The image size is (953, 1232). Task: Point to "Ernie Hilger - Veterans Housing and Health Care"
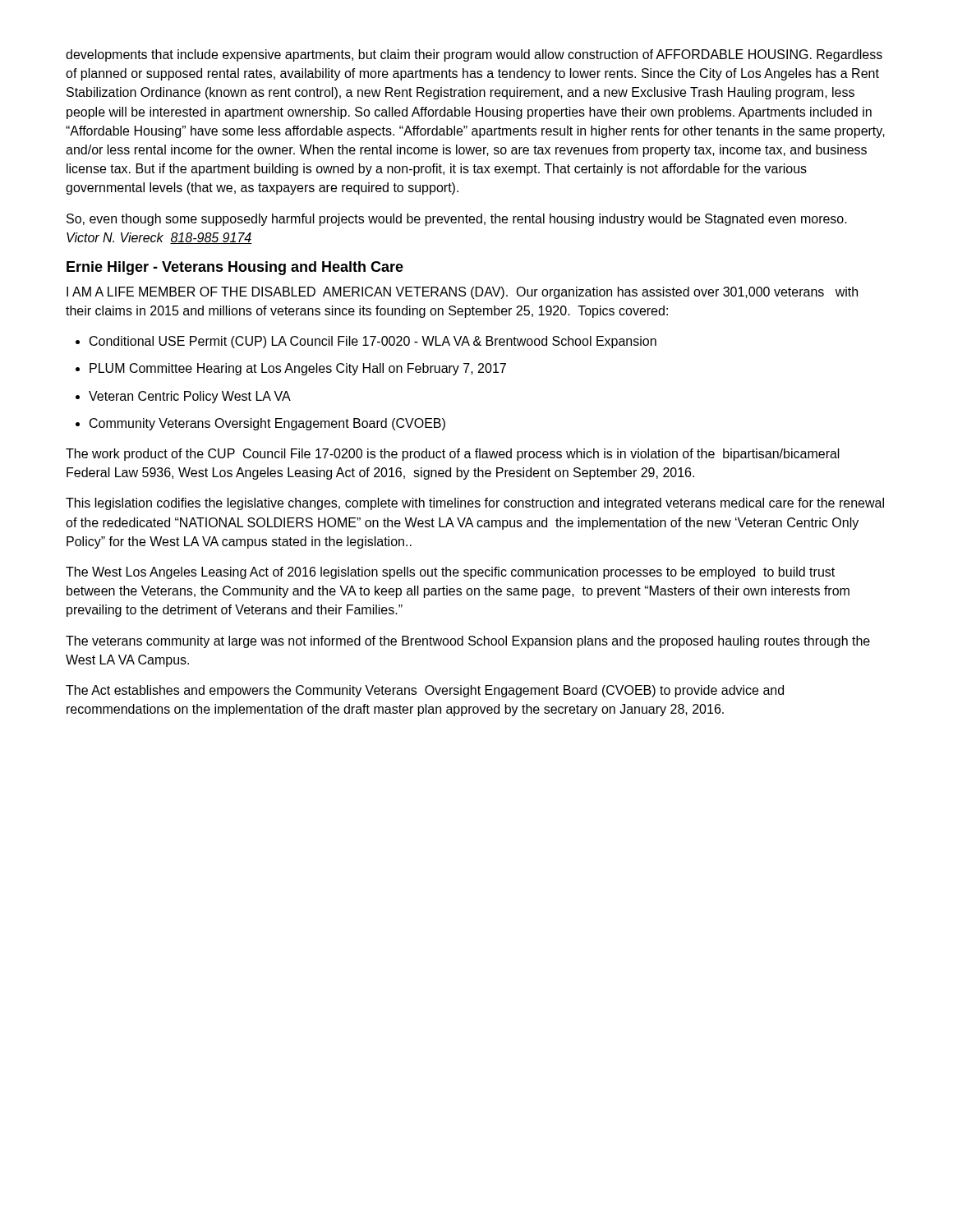pos(235,267)
